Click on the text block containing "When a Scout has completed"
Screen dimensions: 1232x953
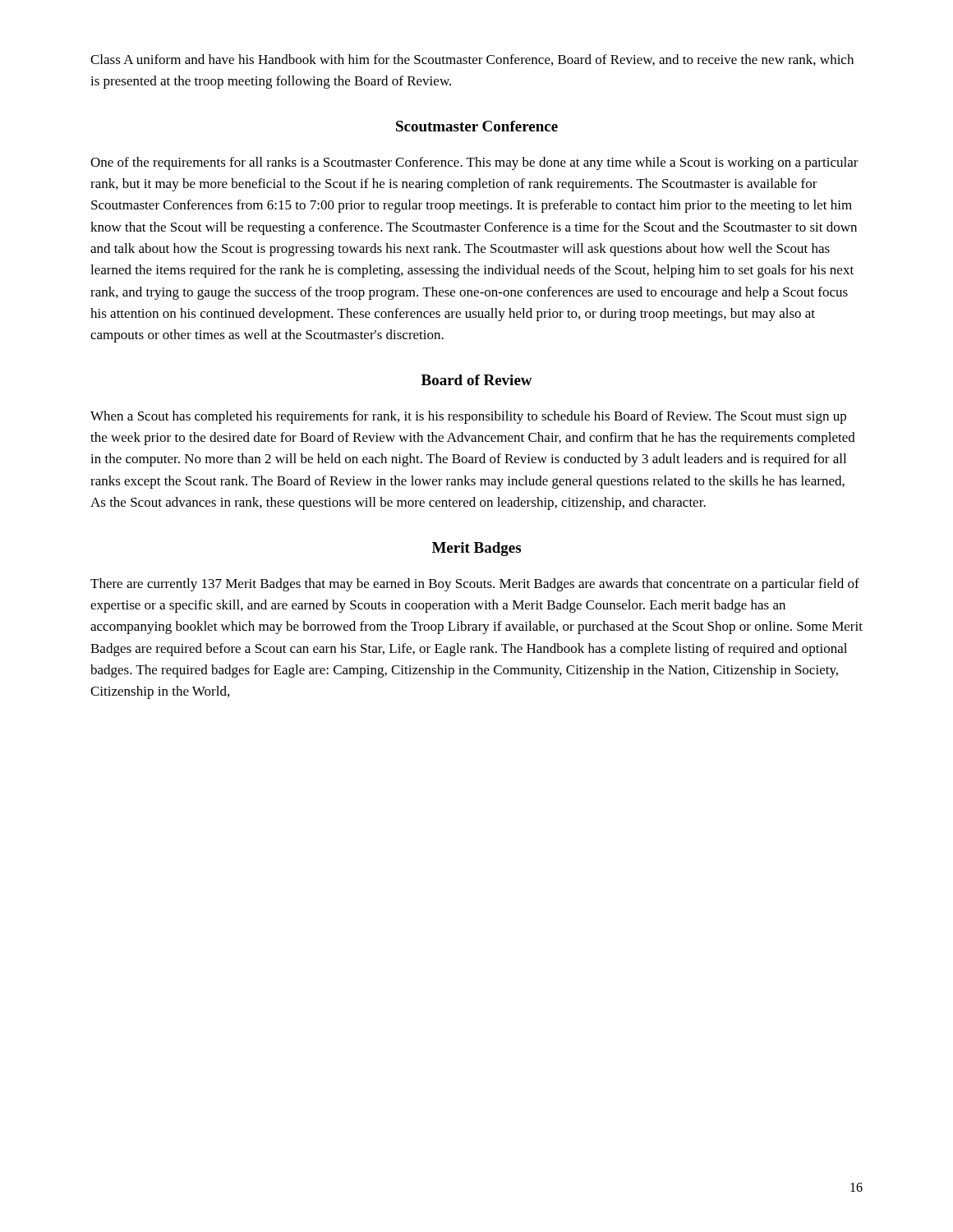tap(473, 459)
